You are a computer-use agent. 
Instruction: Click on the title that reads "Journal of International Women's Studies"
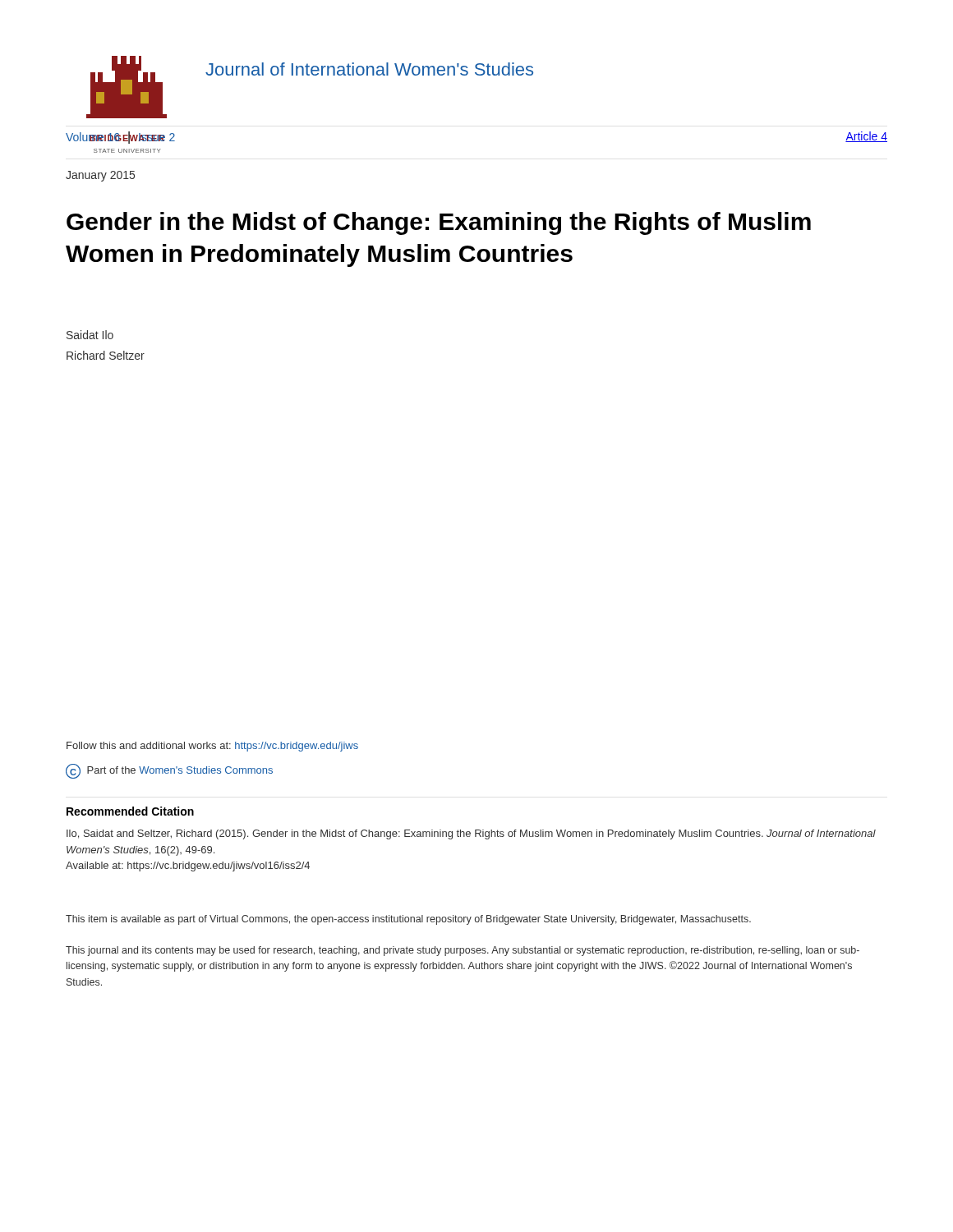[x=370, y=69]
